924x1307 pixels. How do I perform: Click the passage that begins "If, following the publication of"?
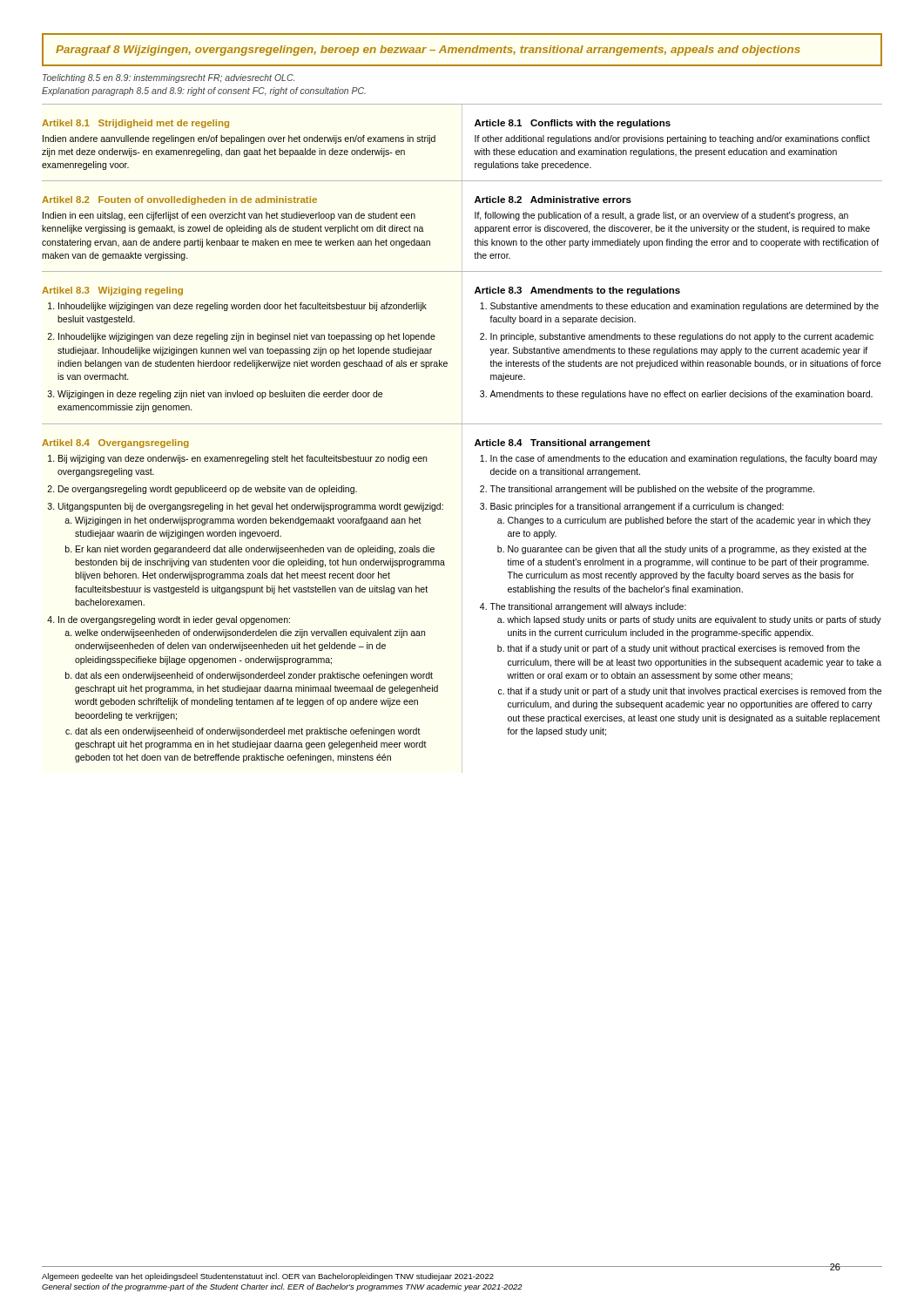677,235
